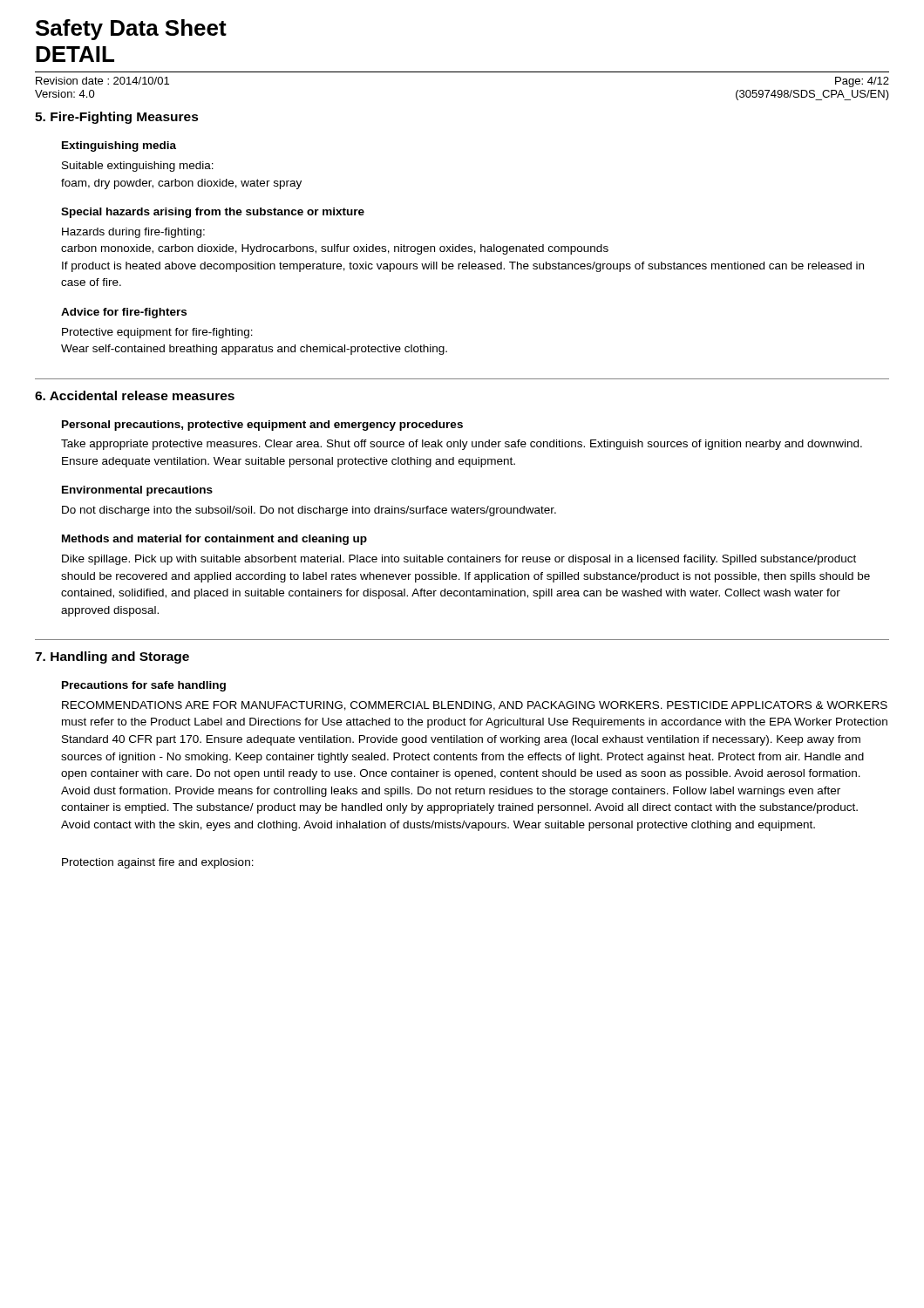Locate the block of text that opens with "Dike spillage. Pick up with suitable"

click(475, 584)
